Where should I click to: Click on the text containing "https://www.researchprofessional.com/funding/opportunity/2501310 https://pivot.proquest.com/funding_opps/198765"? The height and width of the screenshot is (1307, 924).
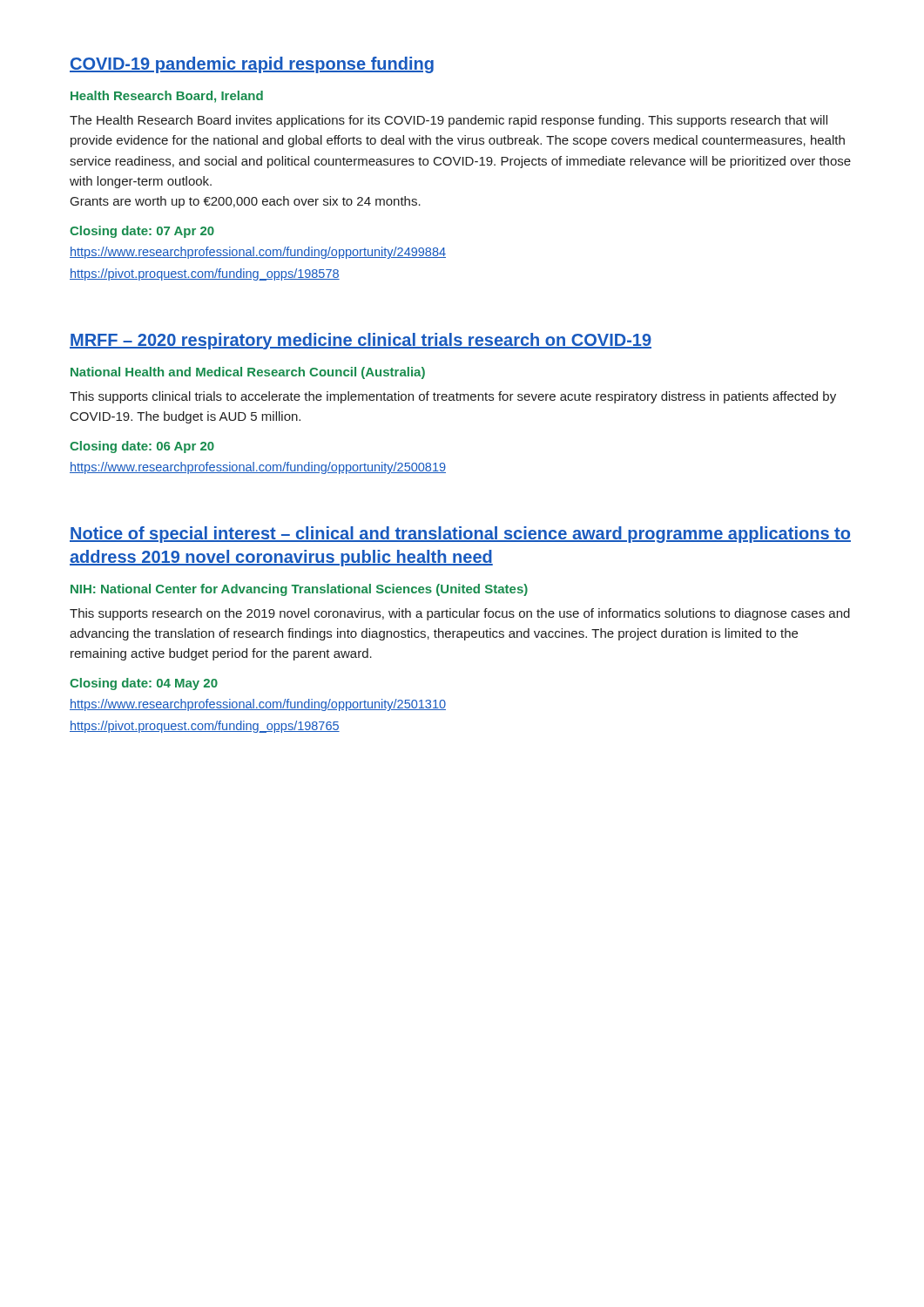[x=258, y=705]
